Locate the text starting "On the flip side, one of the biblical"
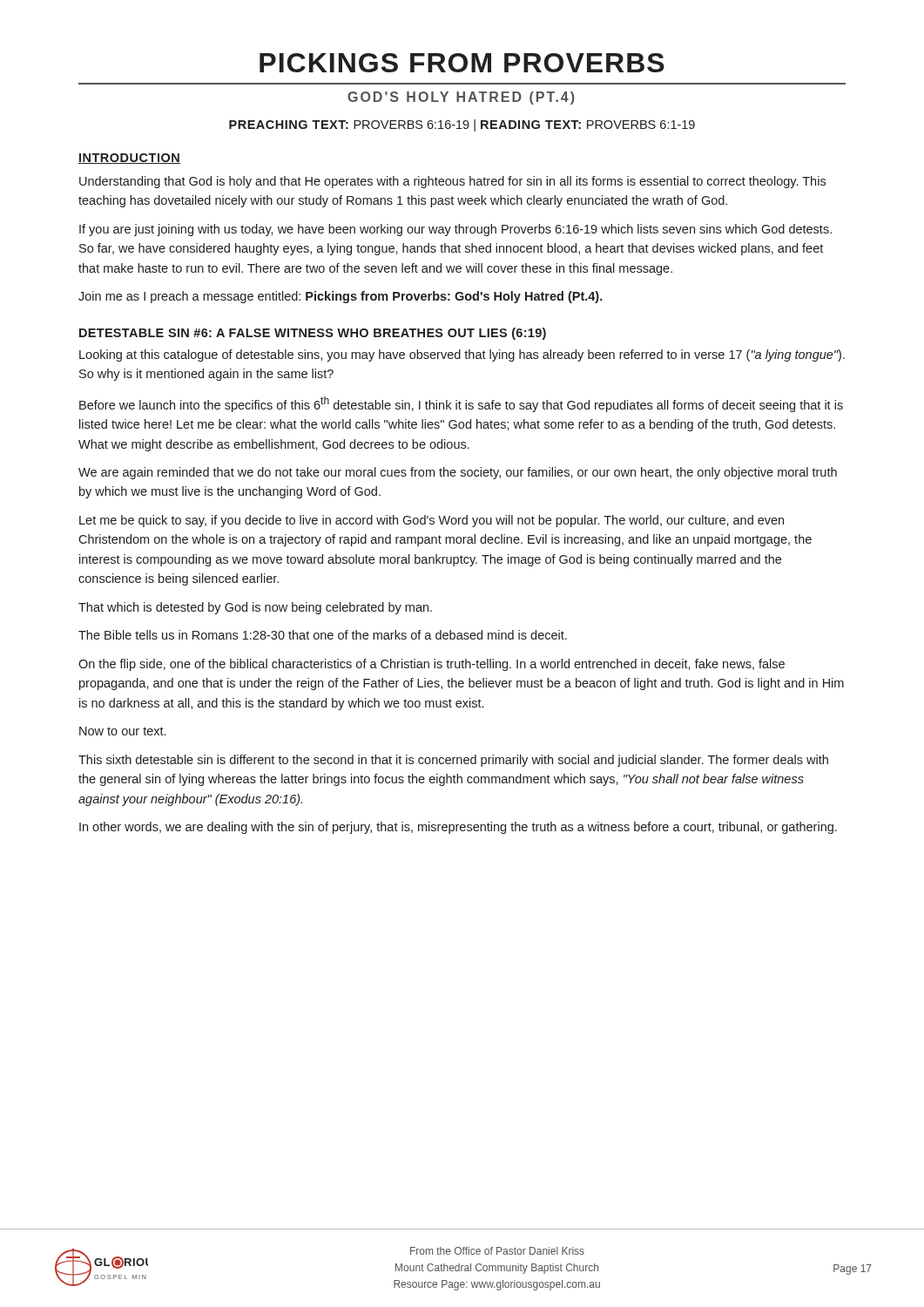 (x=461, y=683)
